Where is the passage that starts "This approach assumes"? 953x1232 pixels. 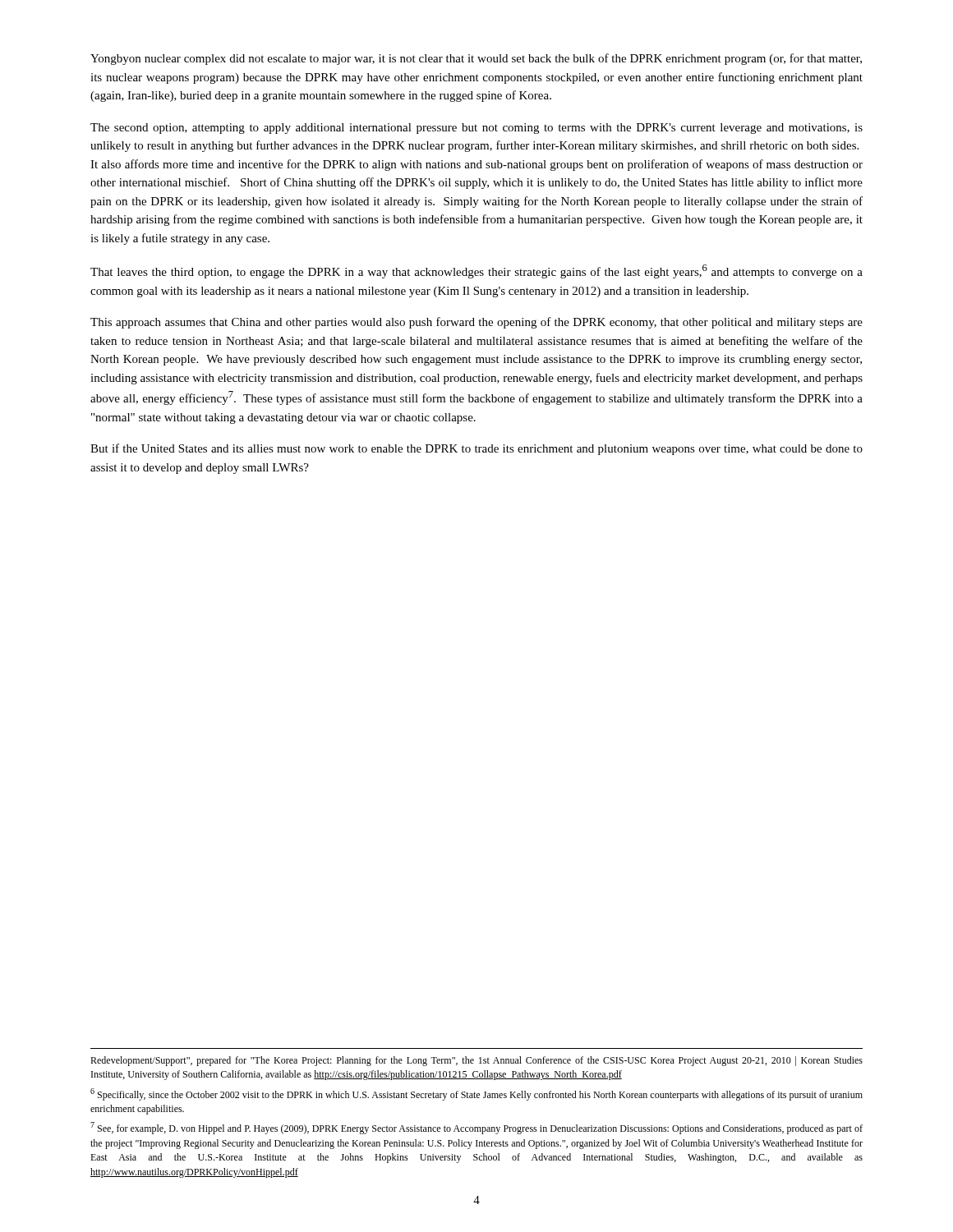pyautogui.click(x=476, y=369)
